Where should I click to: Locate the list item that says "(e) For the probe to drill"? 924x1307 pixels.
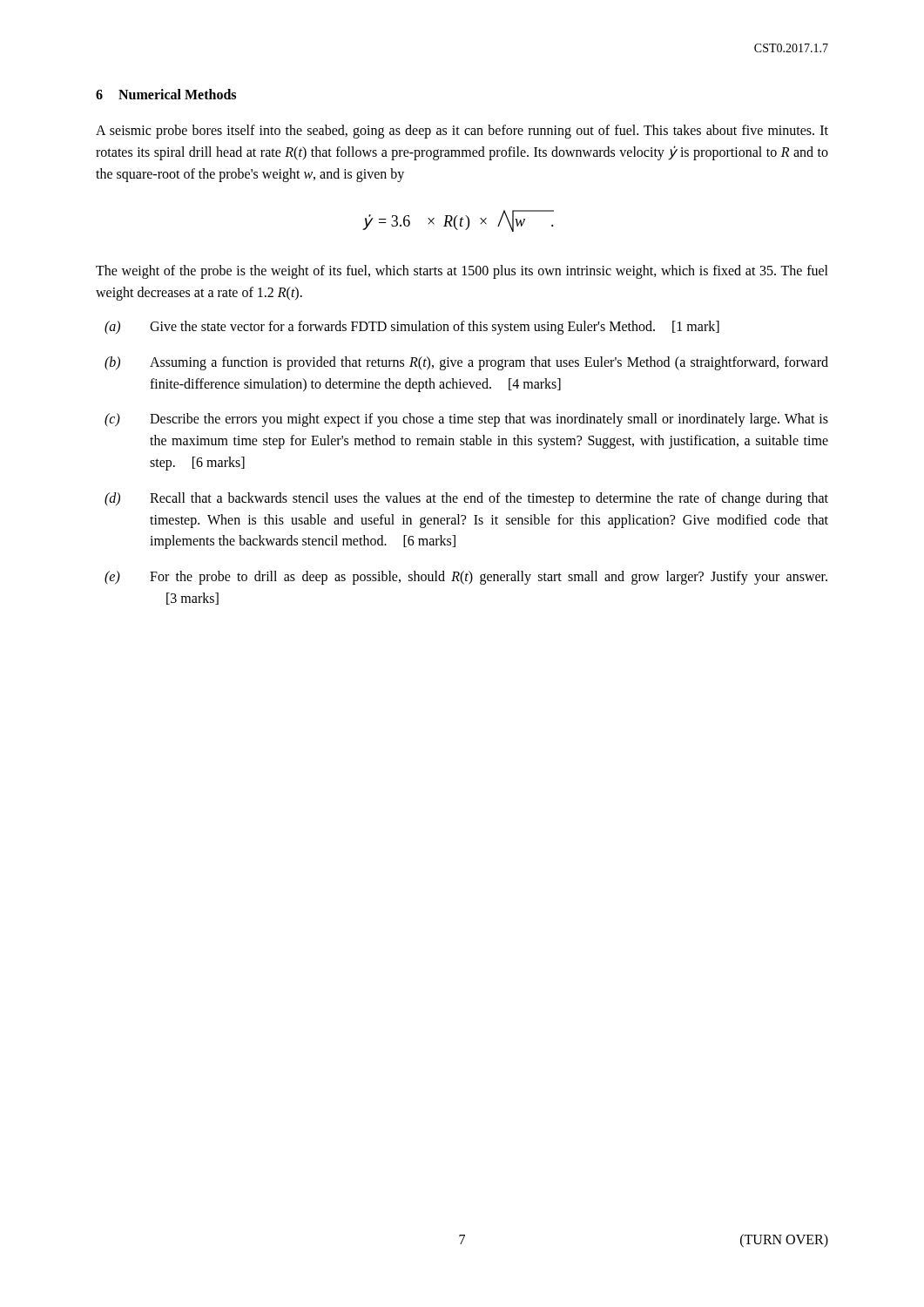tap(462, 588)
